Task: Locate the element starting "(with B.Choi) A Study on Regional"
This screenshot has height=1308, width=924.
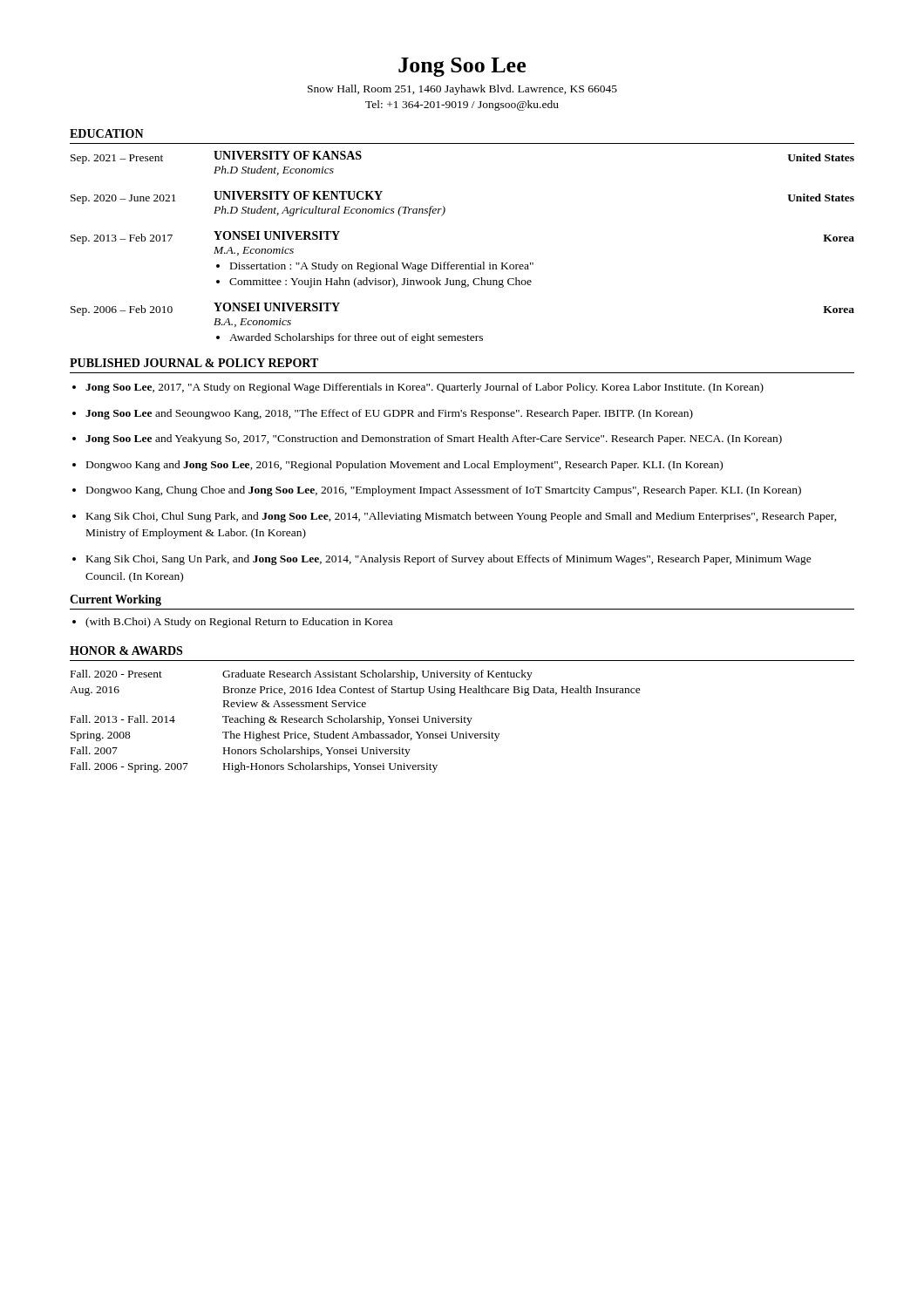Action: click(x=239, y=621)
